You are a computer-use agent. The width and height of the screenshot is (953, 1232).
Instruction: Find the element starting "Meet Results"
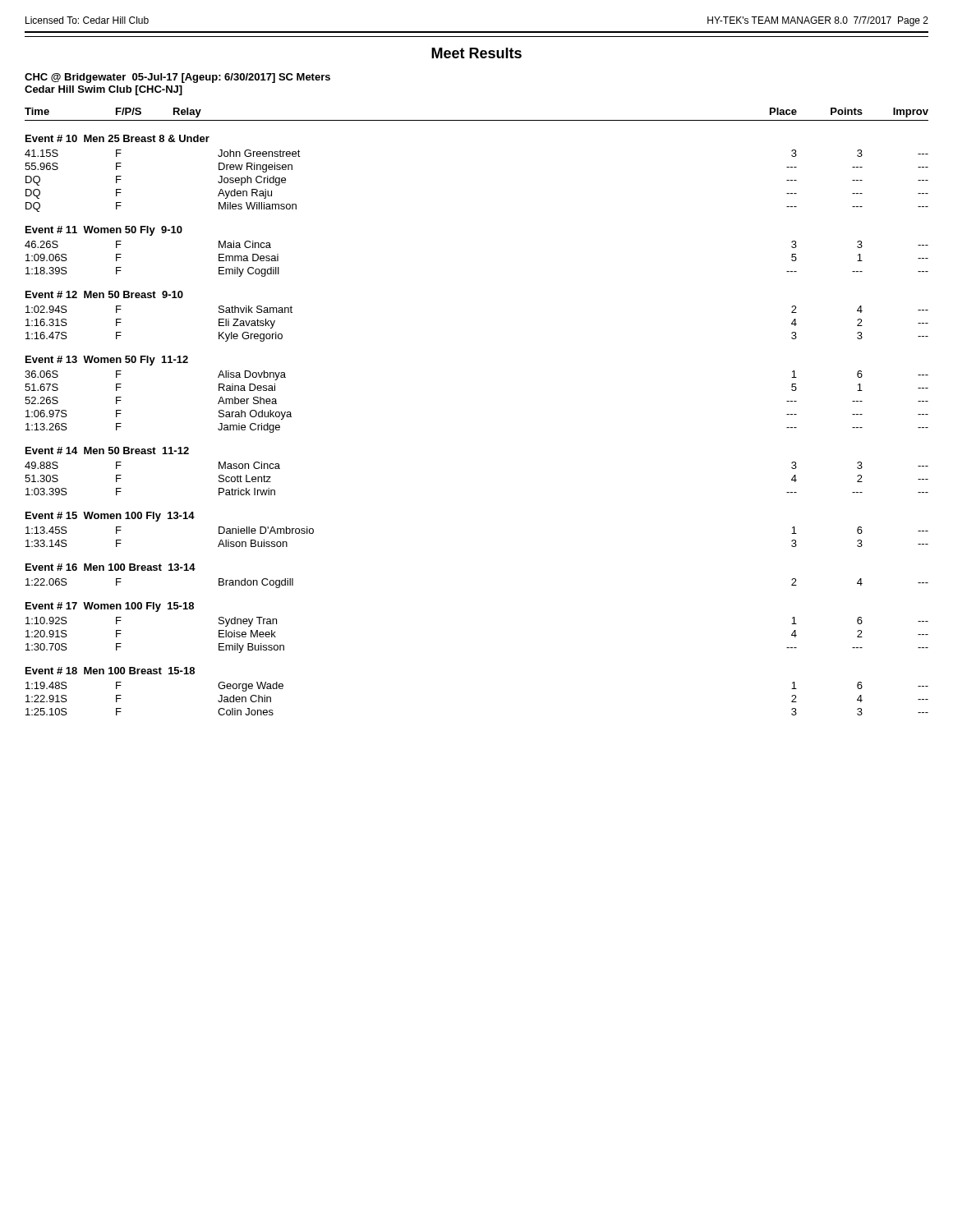point(476,53)
